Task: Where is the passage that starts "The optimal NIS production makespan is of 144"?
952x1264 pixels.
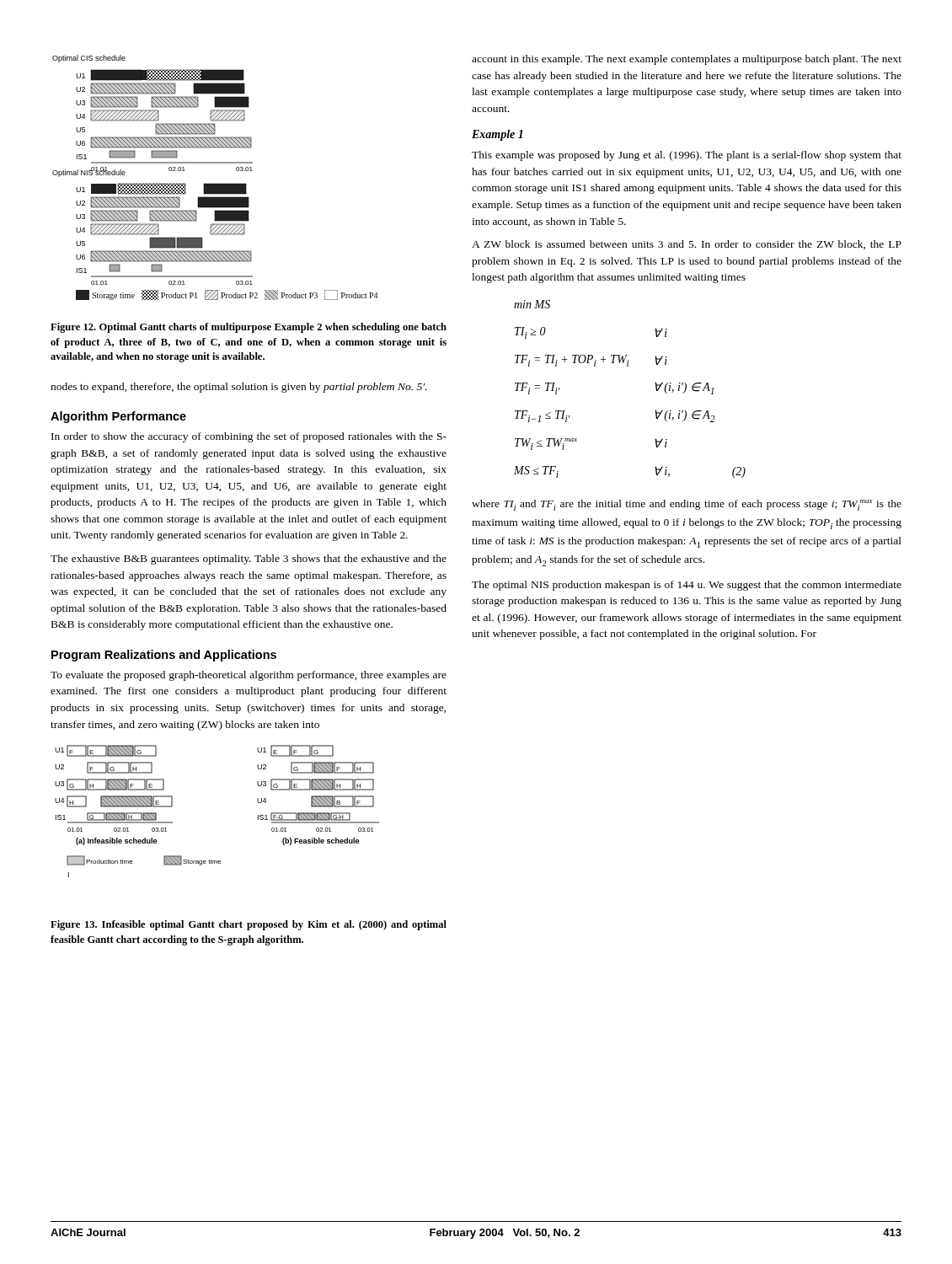Action: (687, 609)
